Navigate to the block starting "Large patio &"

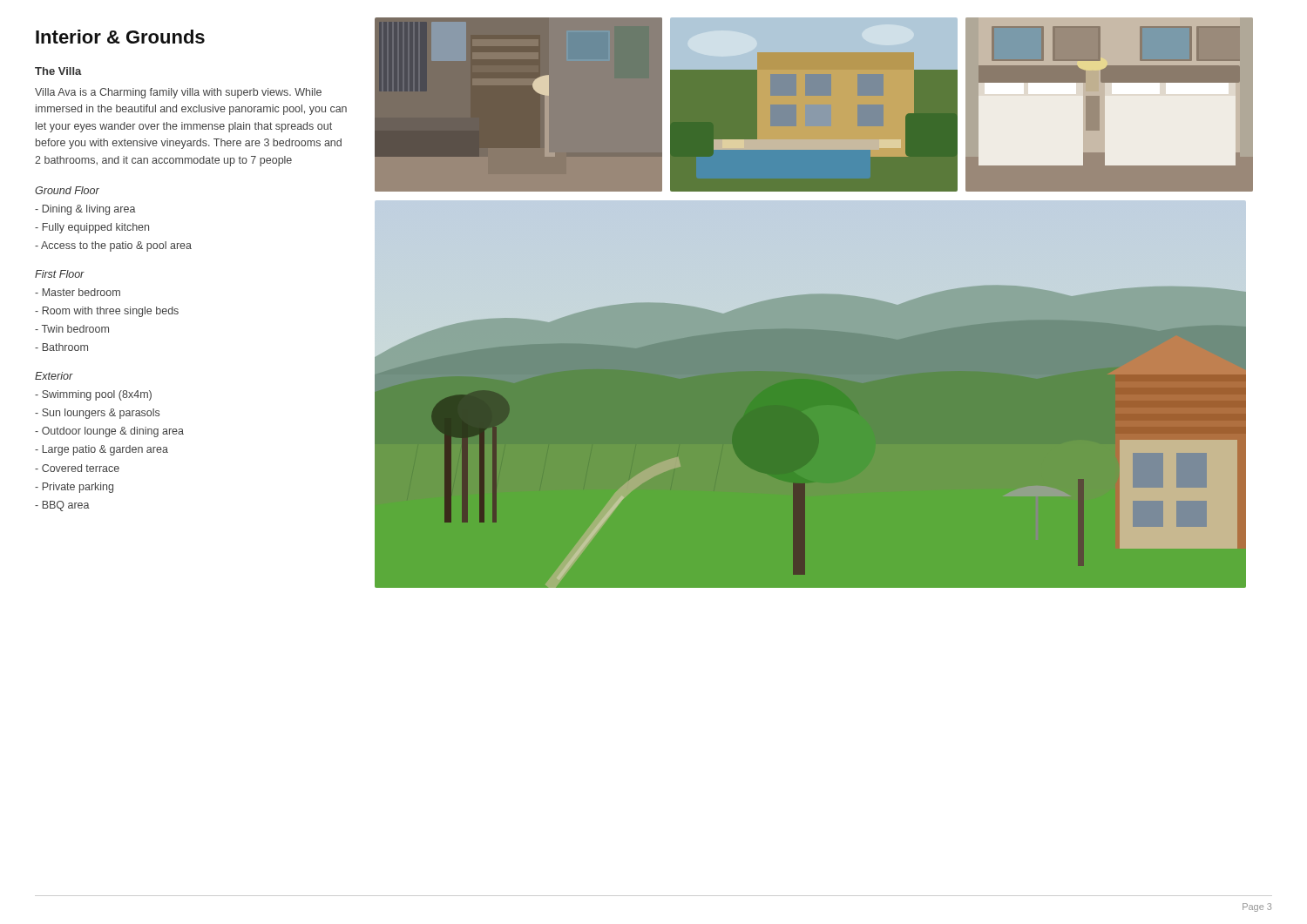pyautogui.click(x=101, y=450)
